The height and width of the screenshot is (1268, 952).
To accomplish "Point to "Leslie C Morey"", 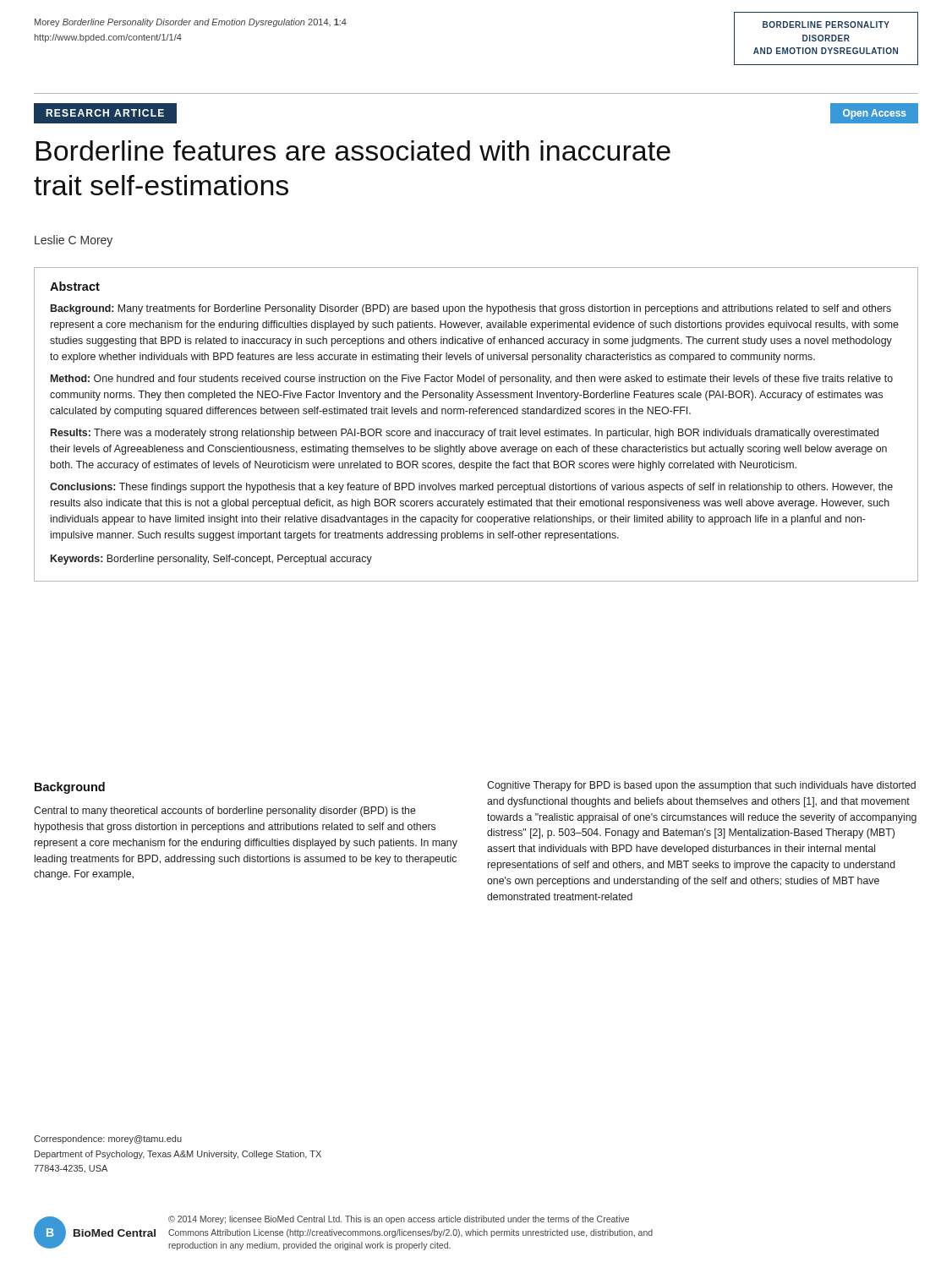I will [73, 240].
